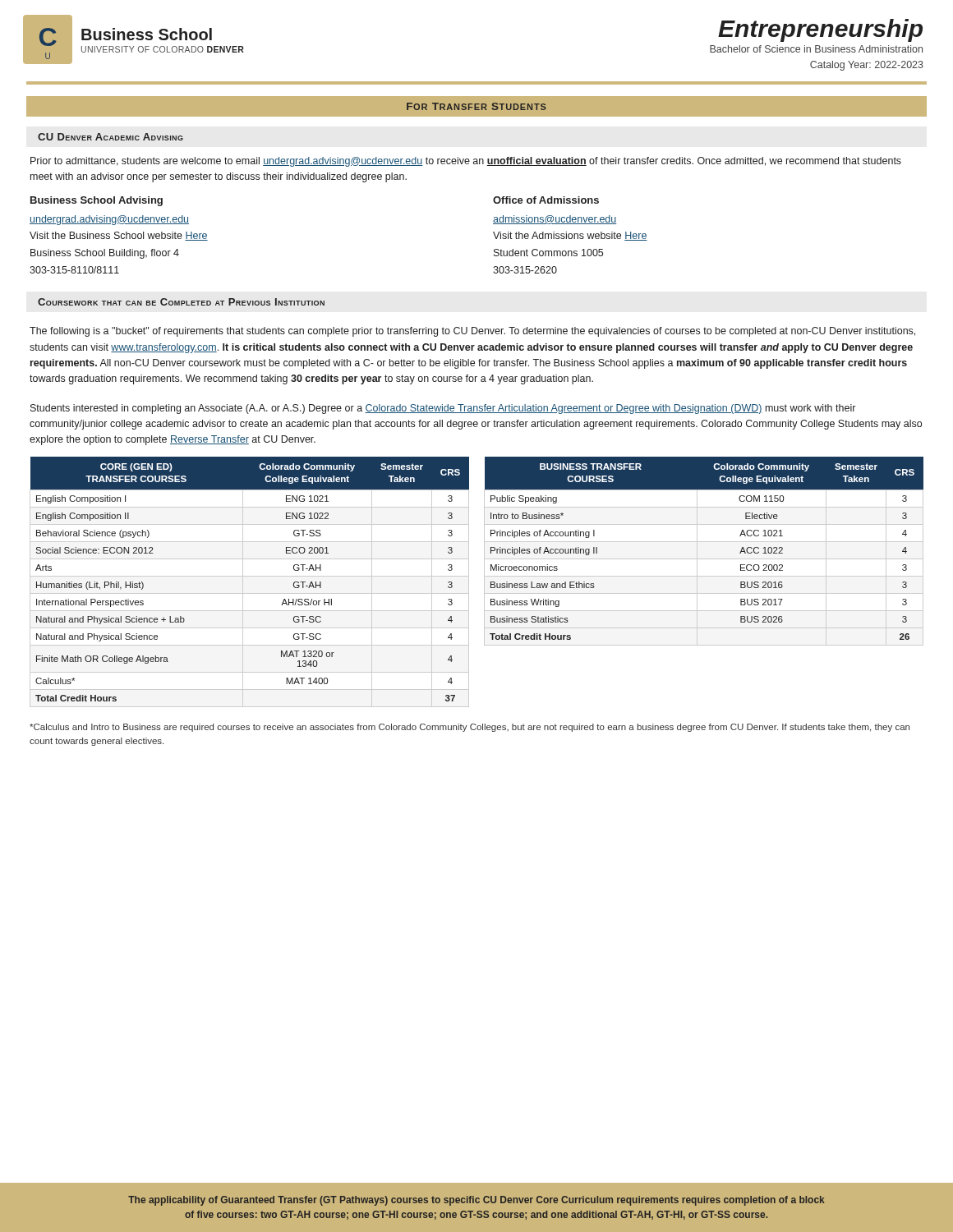
Task: Click on the region starting "CU Denver Academic"
Action: (111, 136)
